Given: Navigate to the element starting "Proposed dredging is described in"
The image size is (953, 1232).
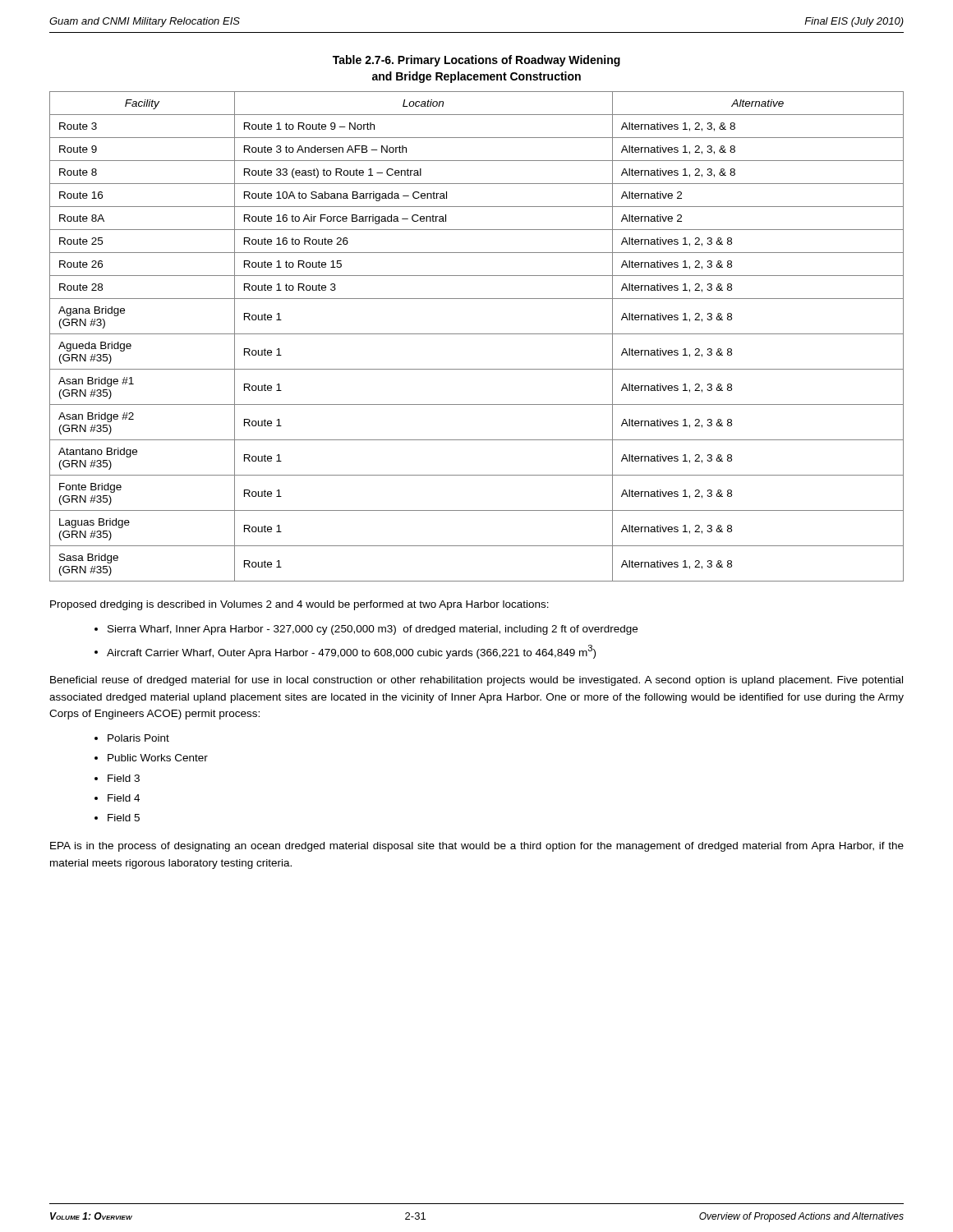Looking at the screenshot, I should (299, 604).
